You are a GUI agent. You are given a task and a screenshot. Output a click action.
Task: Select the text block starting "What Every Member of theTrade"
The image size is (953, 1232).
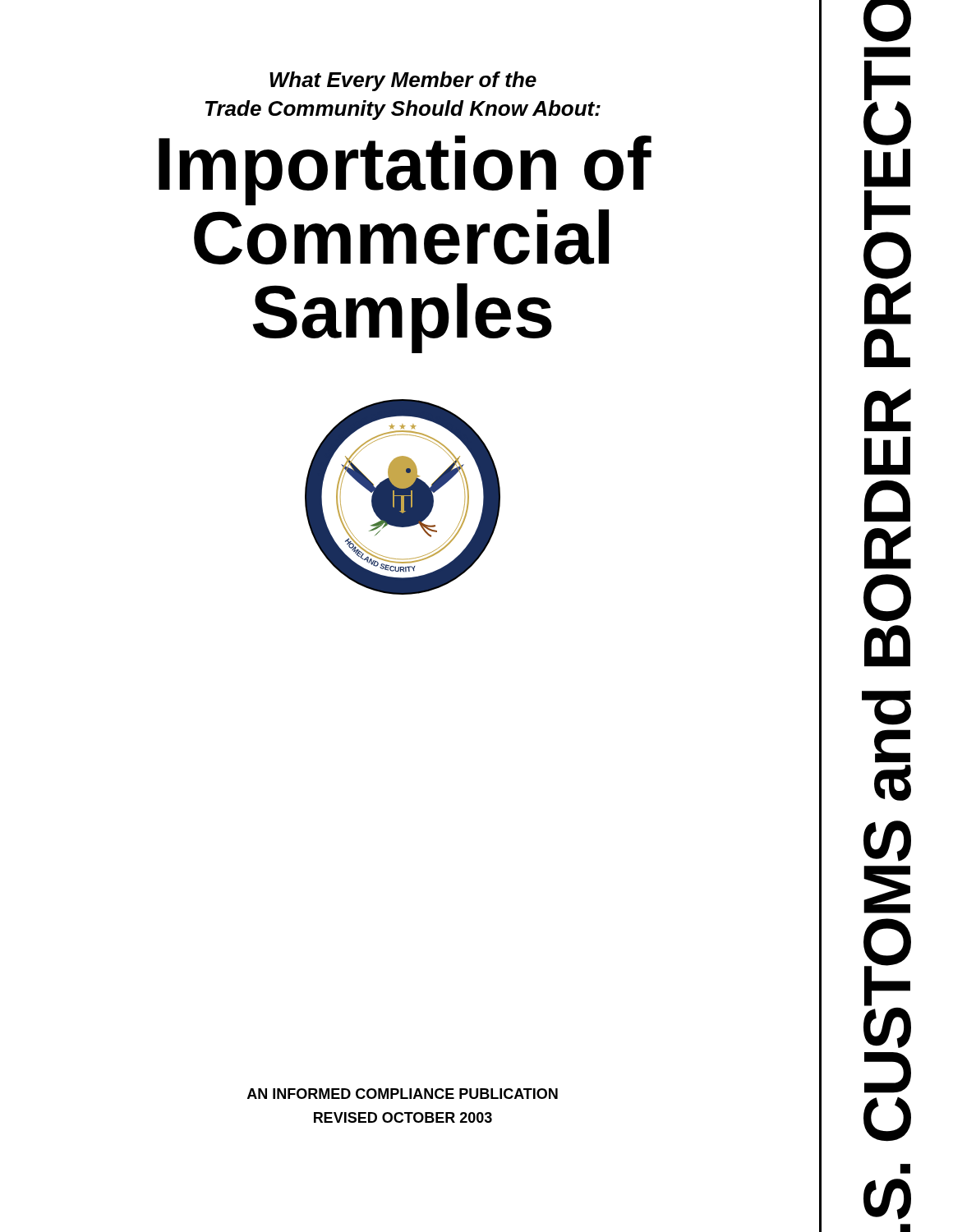click(x=403, y=210)
